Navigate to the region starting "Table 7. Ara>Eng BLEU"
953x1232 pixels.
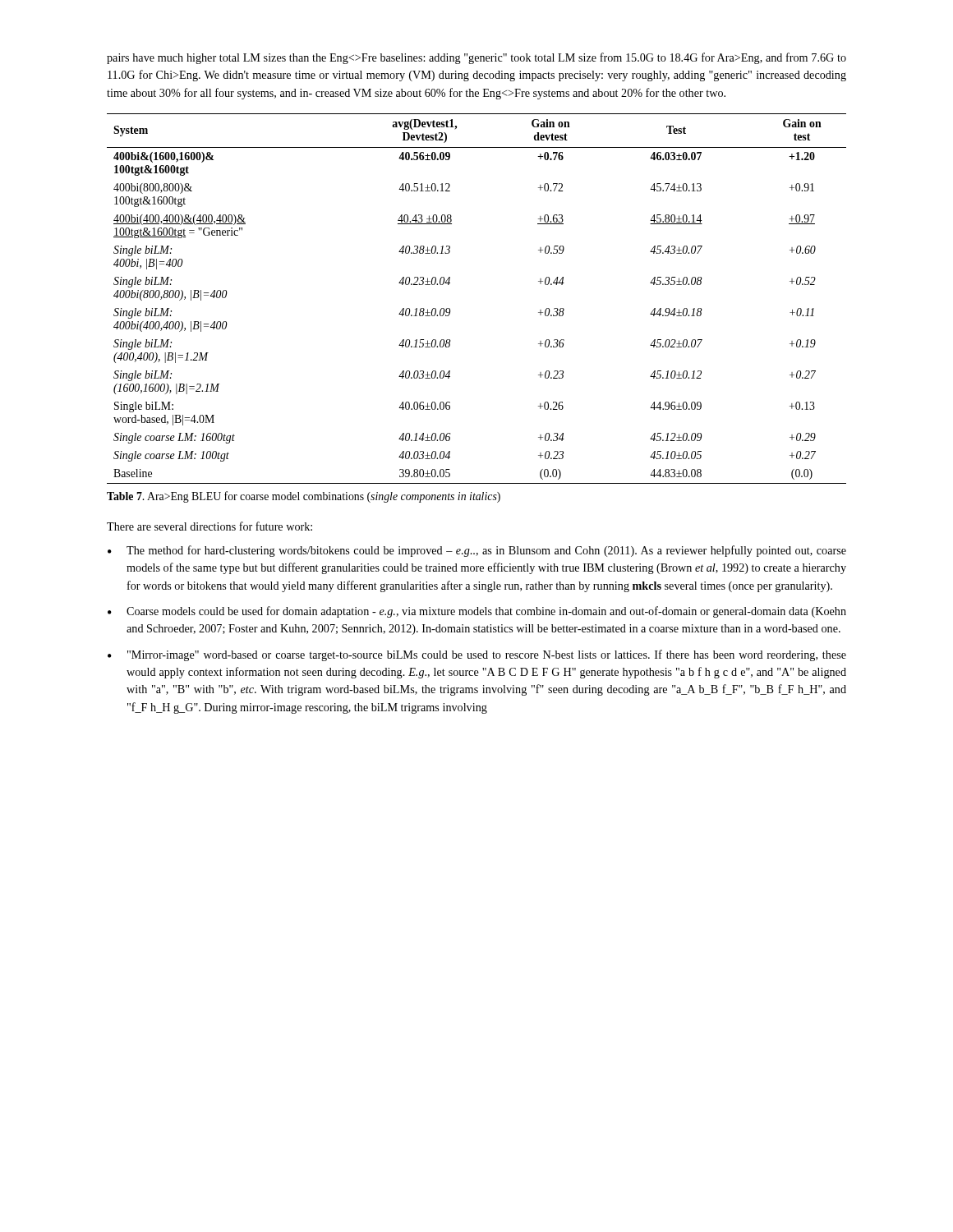(x=304, y=496)
